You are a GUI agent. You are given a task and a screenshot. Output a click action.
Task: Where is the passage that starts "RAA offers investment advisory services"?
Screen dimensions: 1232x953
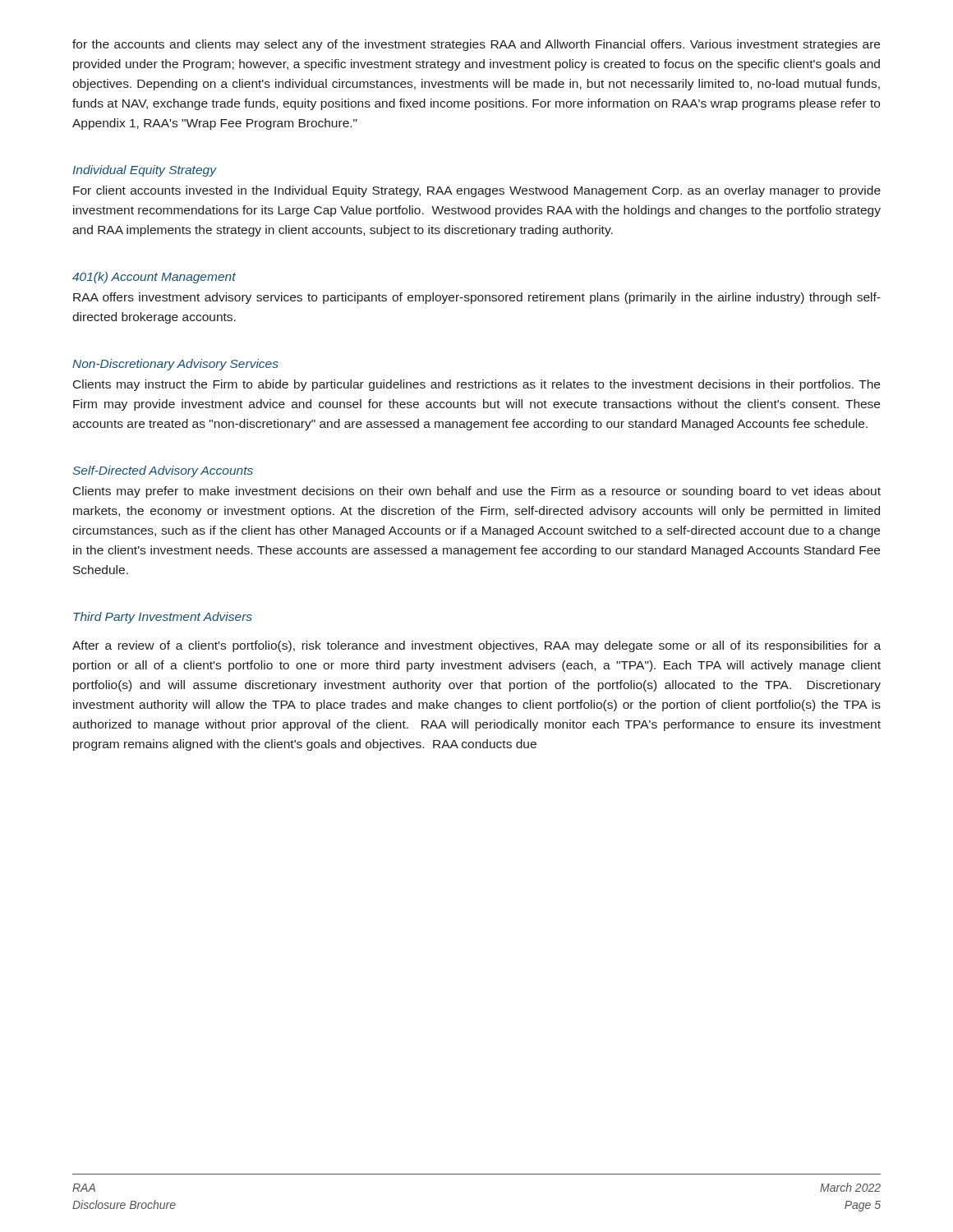[476, 307]
